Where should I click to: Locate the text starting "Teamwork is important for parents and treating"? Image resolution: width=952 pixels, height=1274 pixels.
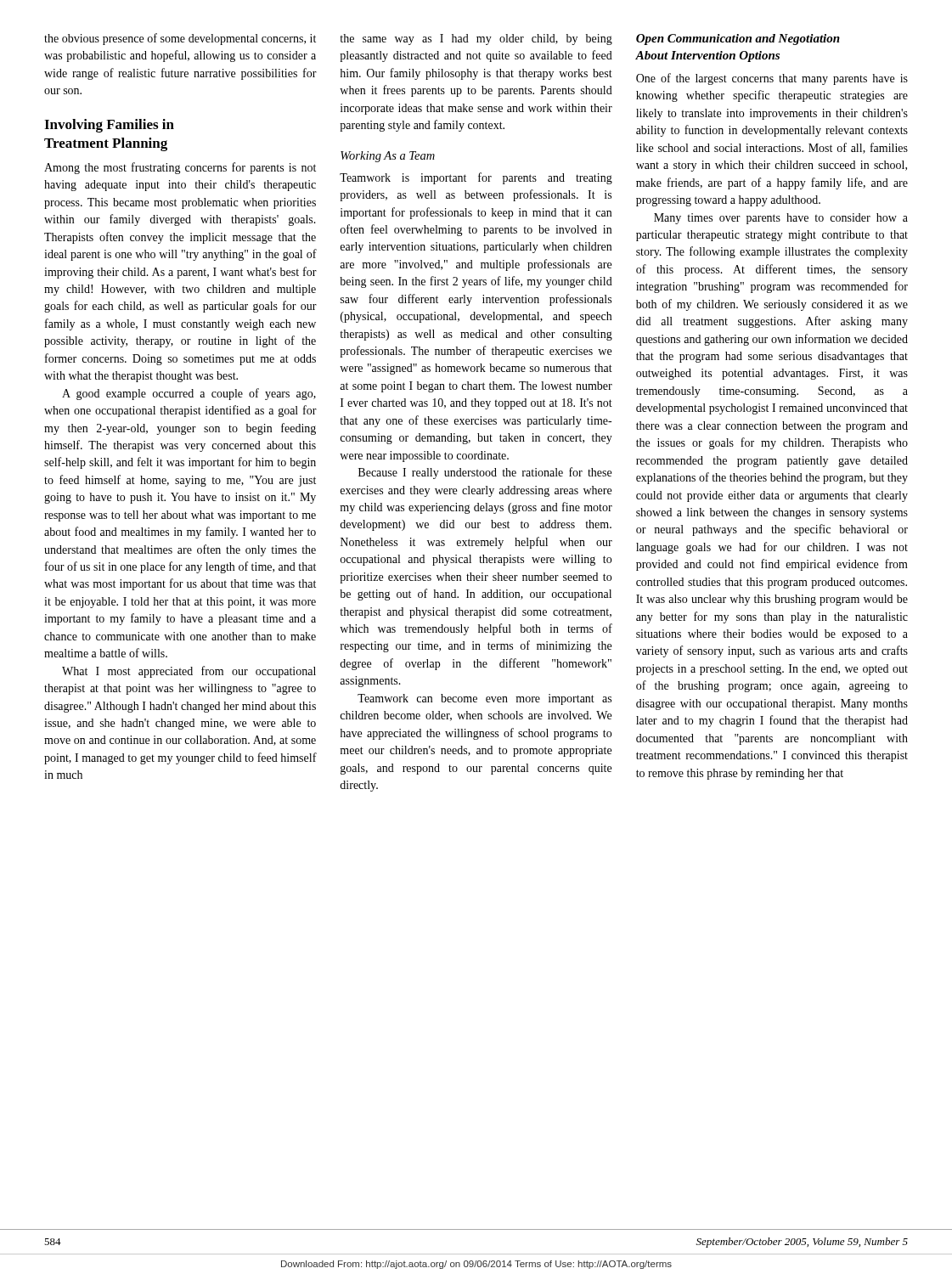(476, 482)
